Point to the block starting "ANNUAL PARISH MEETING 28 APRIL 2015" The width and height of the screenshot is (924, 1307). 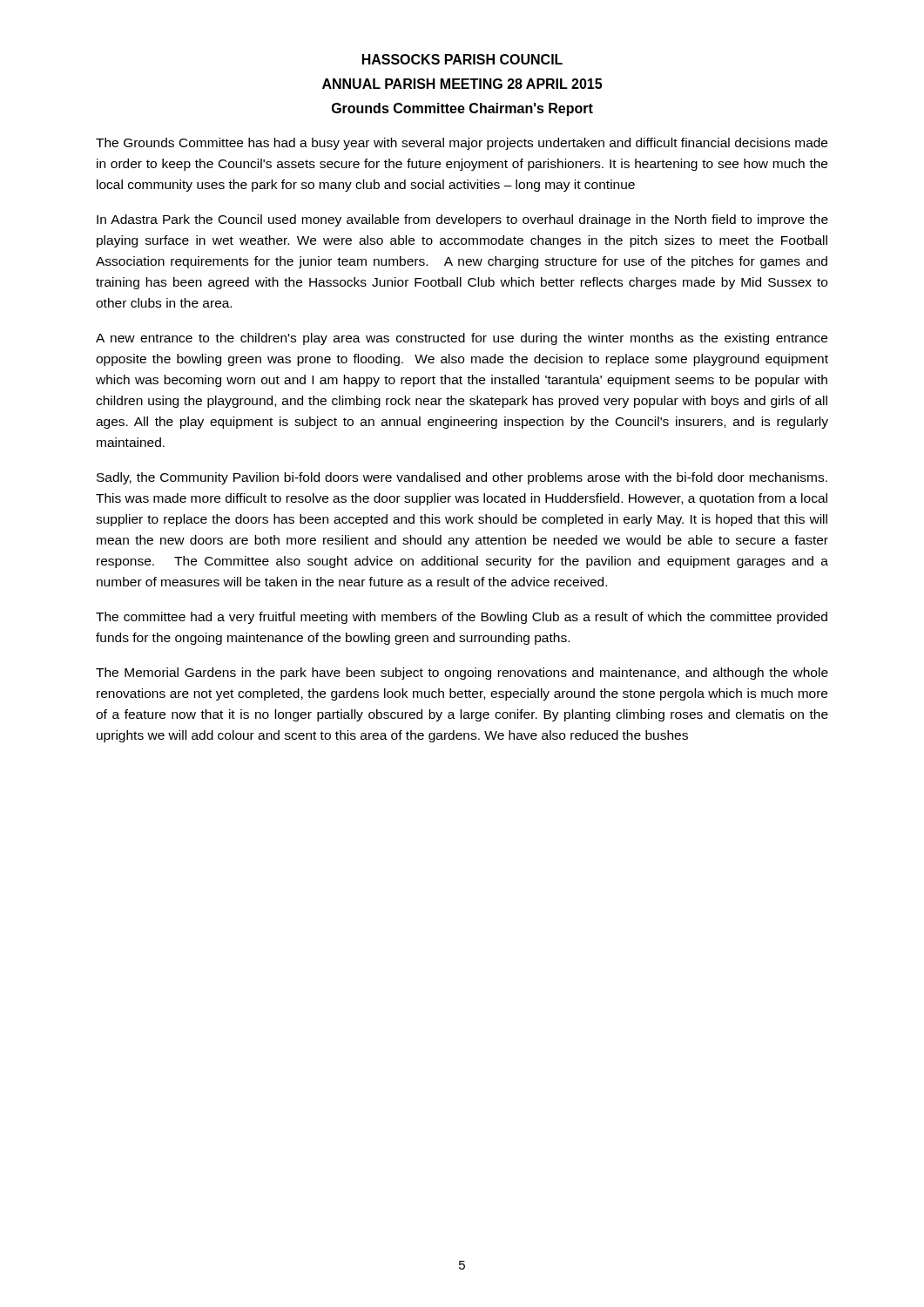(462, 84)
